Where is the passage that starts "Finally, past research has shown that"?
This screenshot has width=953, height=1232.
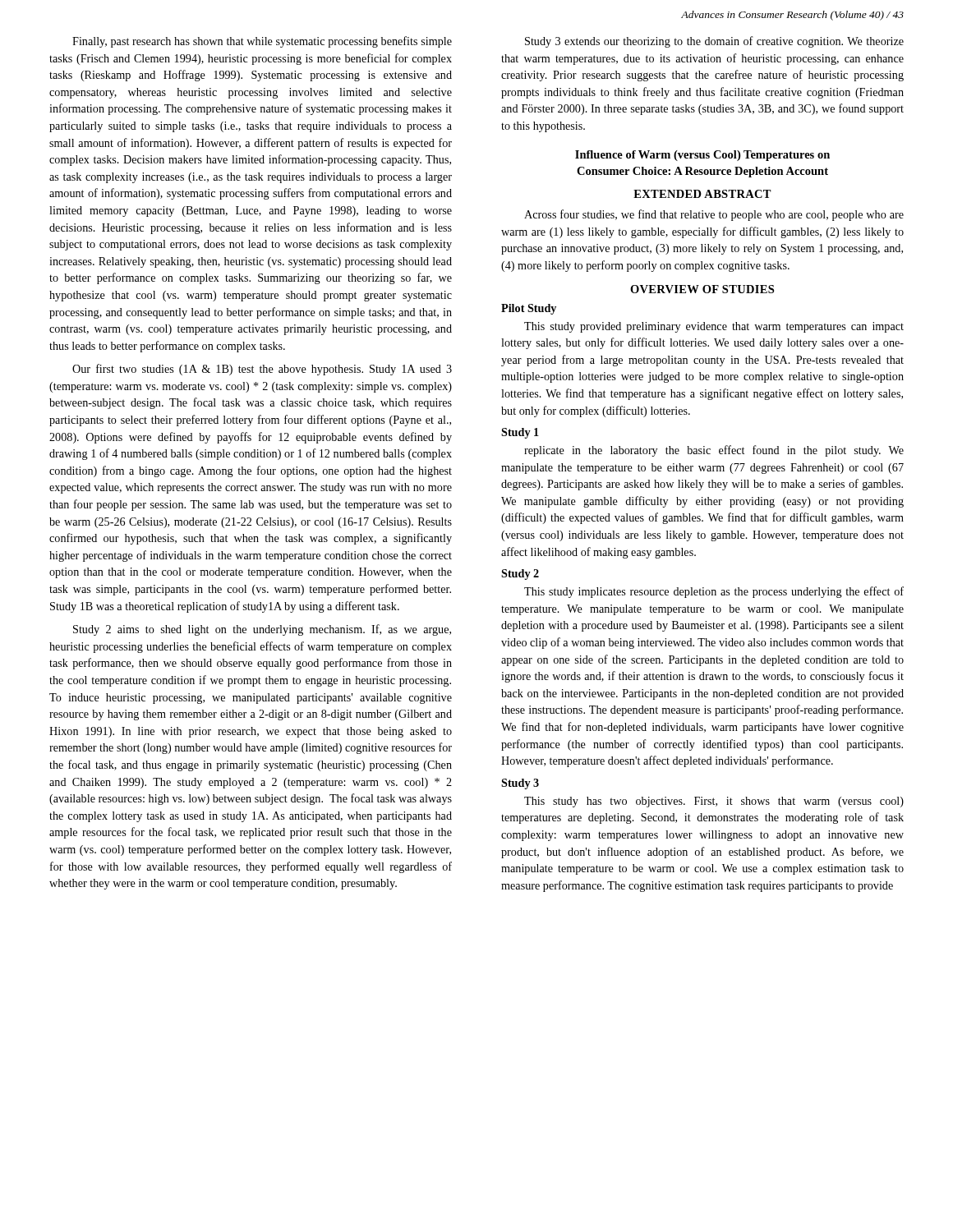(x=251, y=194)
